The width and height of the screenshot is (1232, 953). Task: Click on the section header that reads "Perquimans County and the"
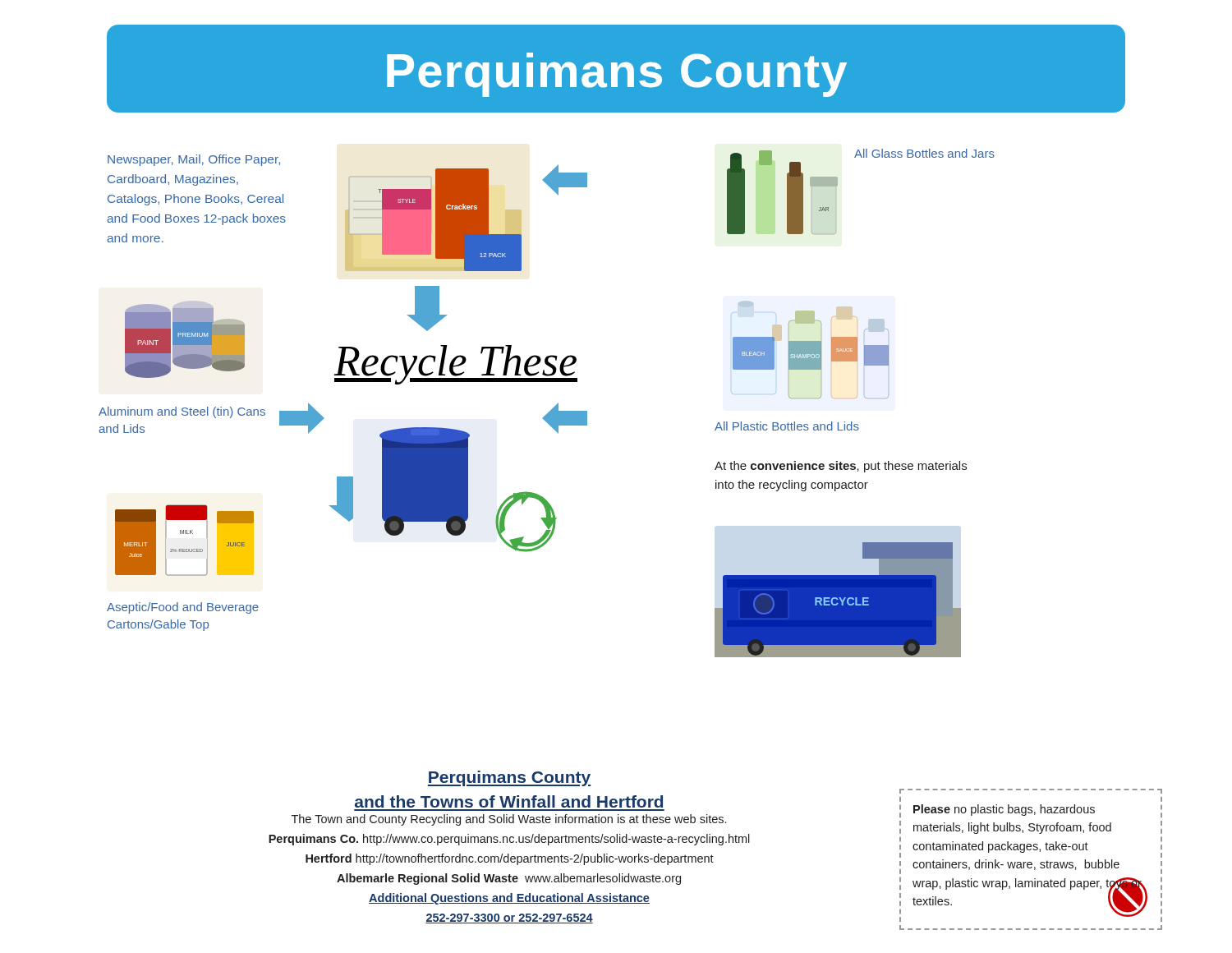pos(509,789)
